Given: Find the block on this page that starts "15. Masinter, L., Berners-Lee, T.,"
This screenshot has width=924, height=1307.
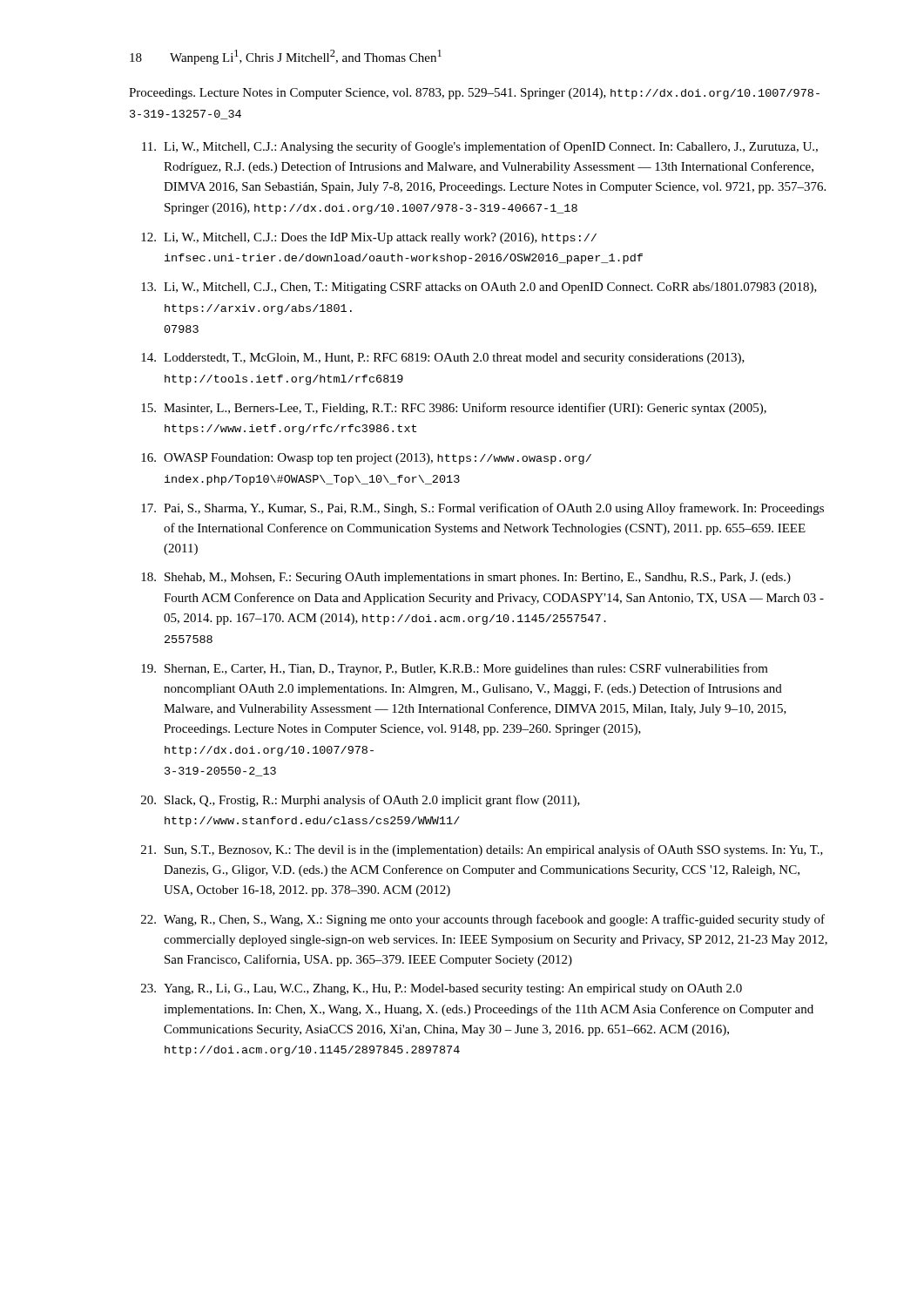Looking at the screenshot, I should 479,418.
